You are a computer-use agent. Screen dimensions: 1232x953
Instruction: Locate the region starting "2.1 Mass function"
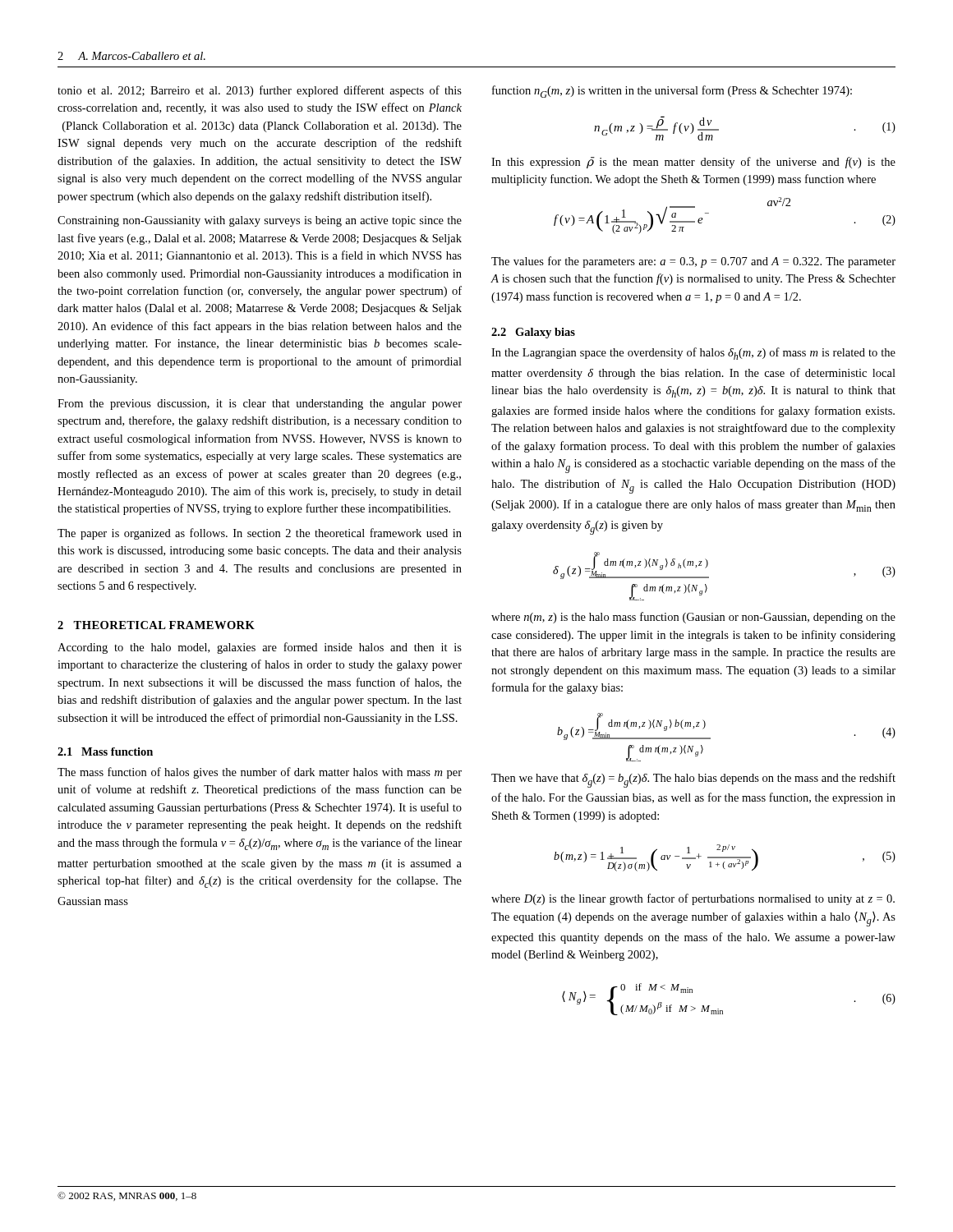pos(105,752)
